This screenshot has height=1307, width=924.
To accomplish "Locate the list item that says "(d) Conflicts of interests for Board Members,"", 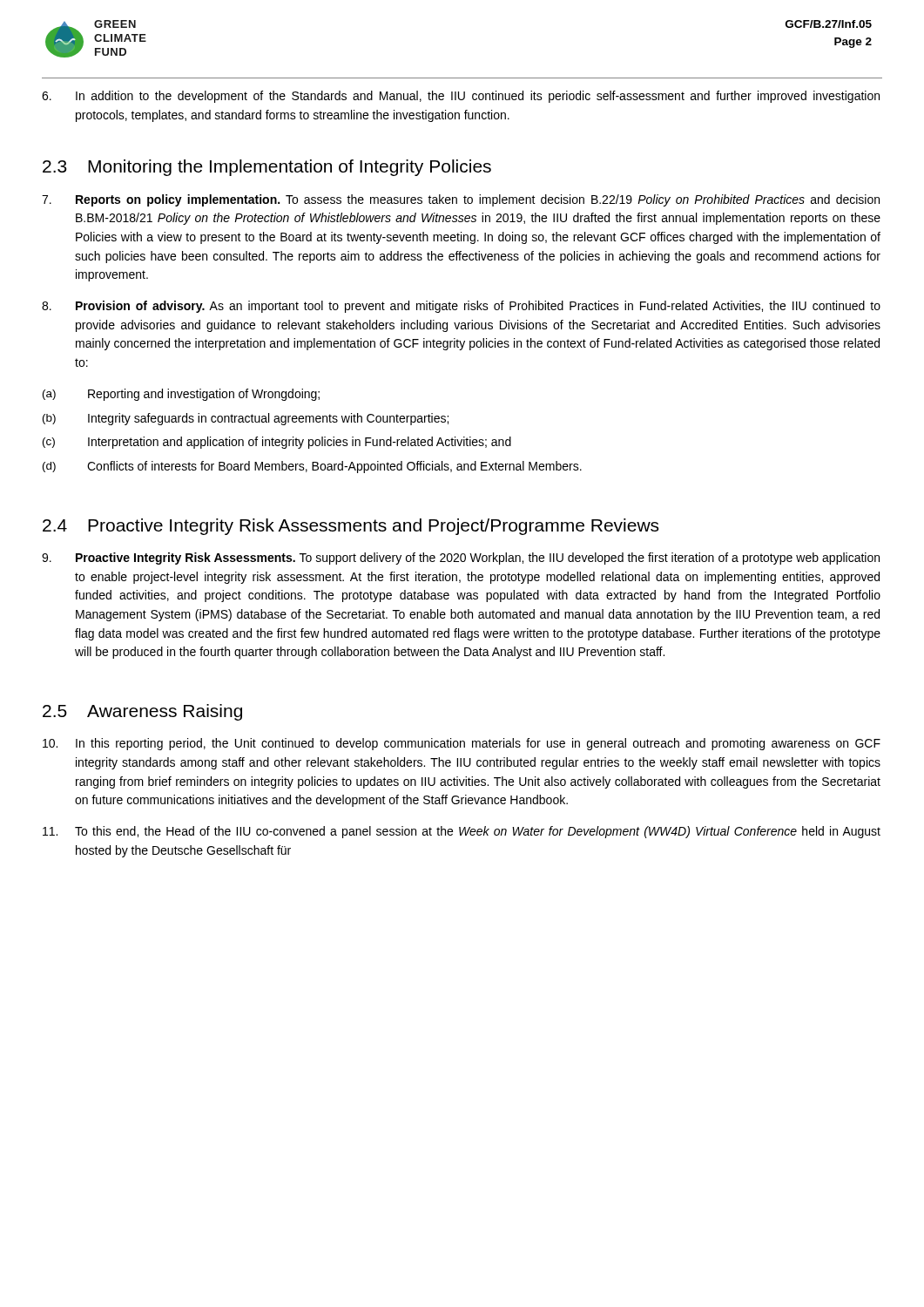I will [x=461, y=467].
